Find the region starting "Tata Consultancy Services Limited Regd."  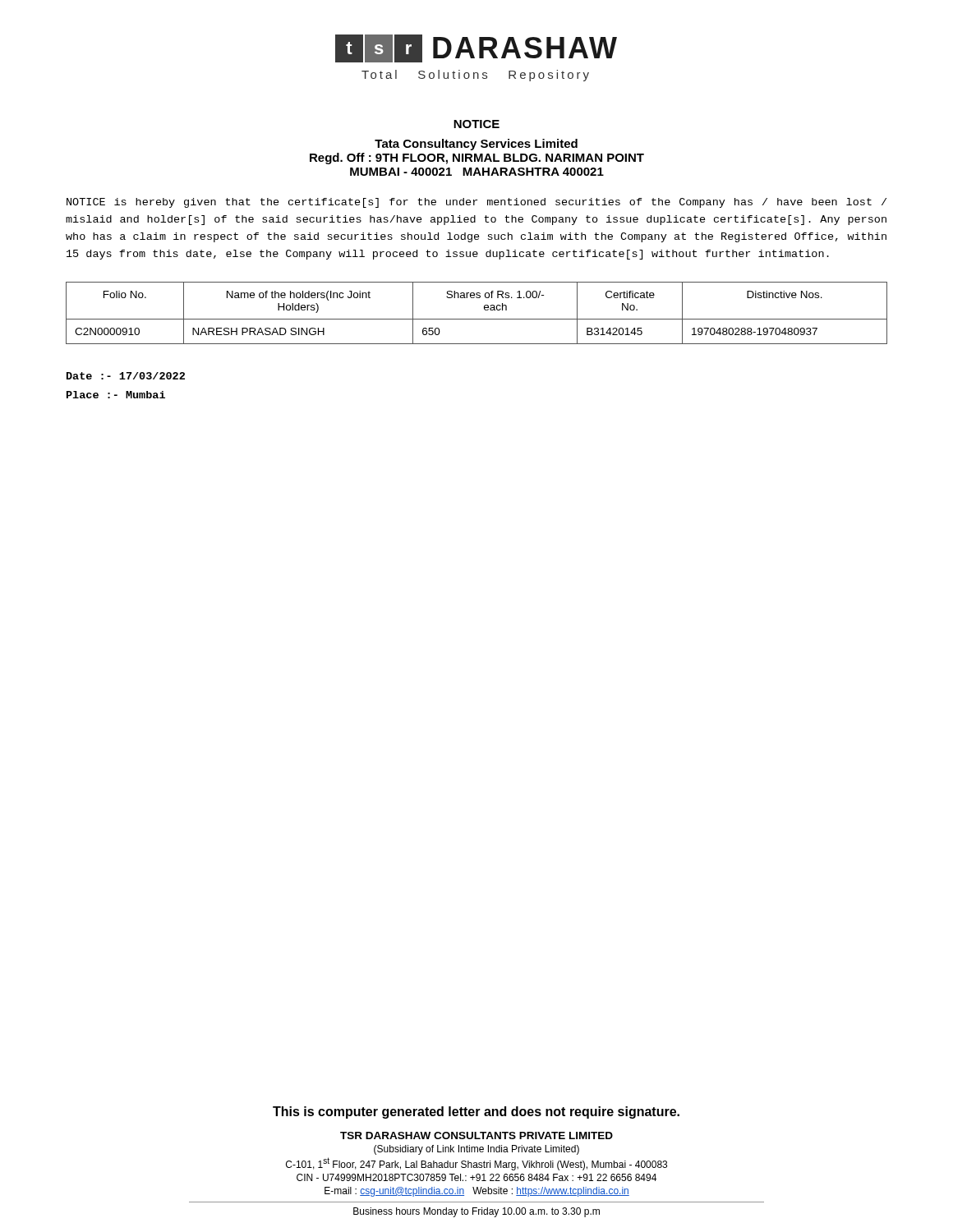476,157
